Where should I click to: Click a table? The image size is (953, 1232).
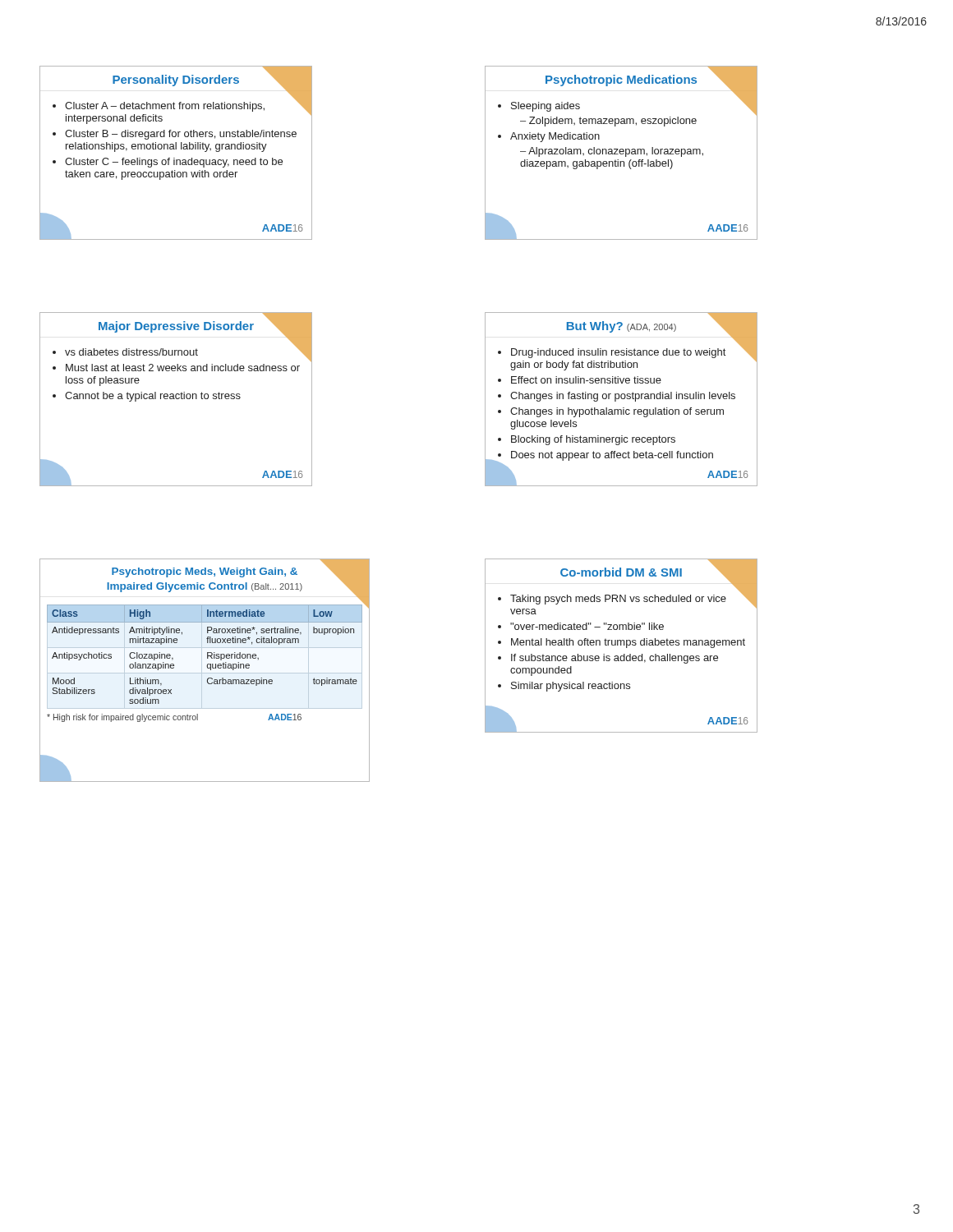click(x=205, y=670)
